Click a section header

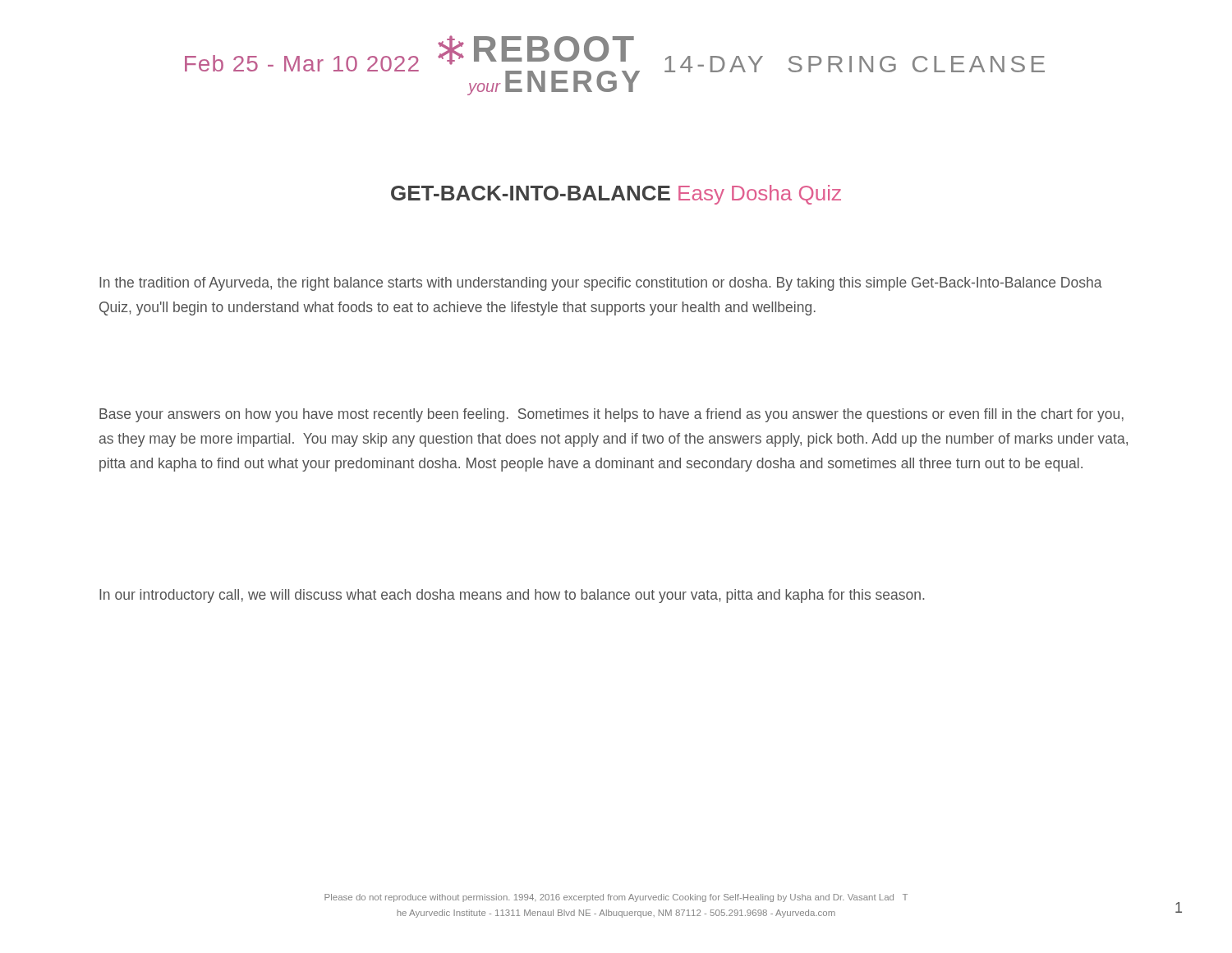(x=616, y=193)
